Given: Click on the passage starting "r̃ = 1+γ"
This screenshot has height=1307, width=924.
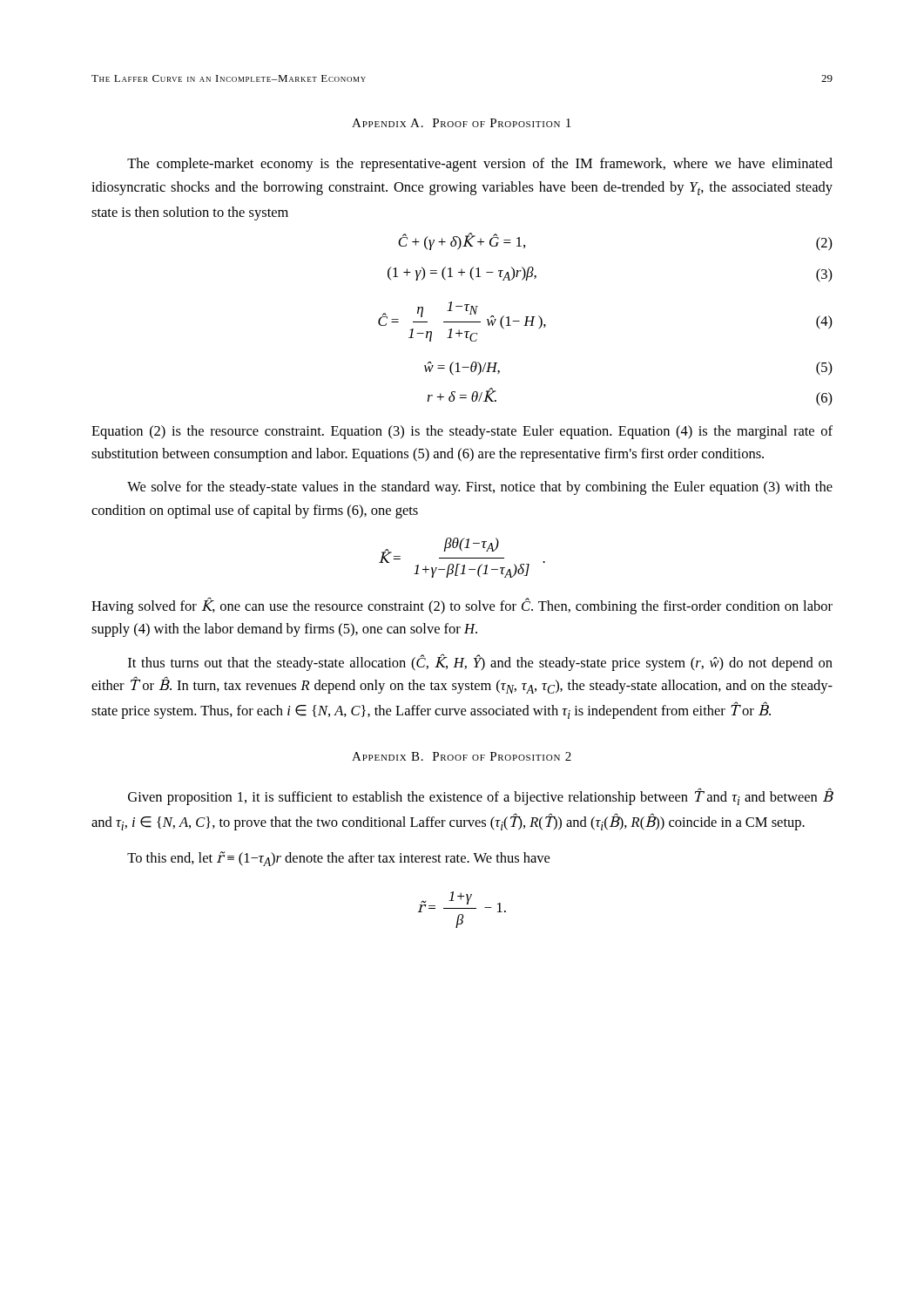Looking at the screenshot, I should click(x=462, y=908).
